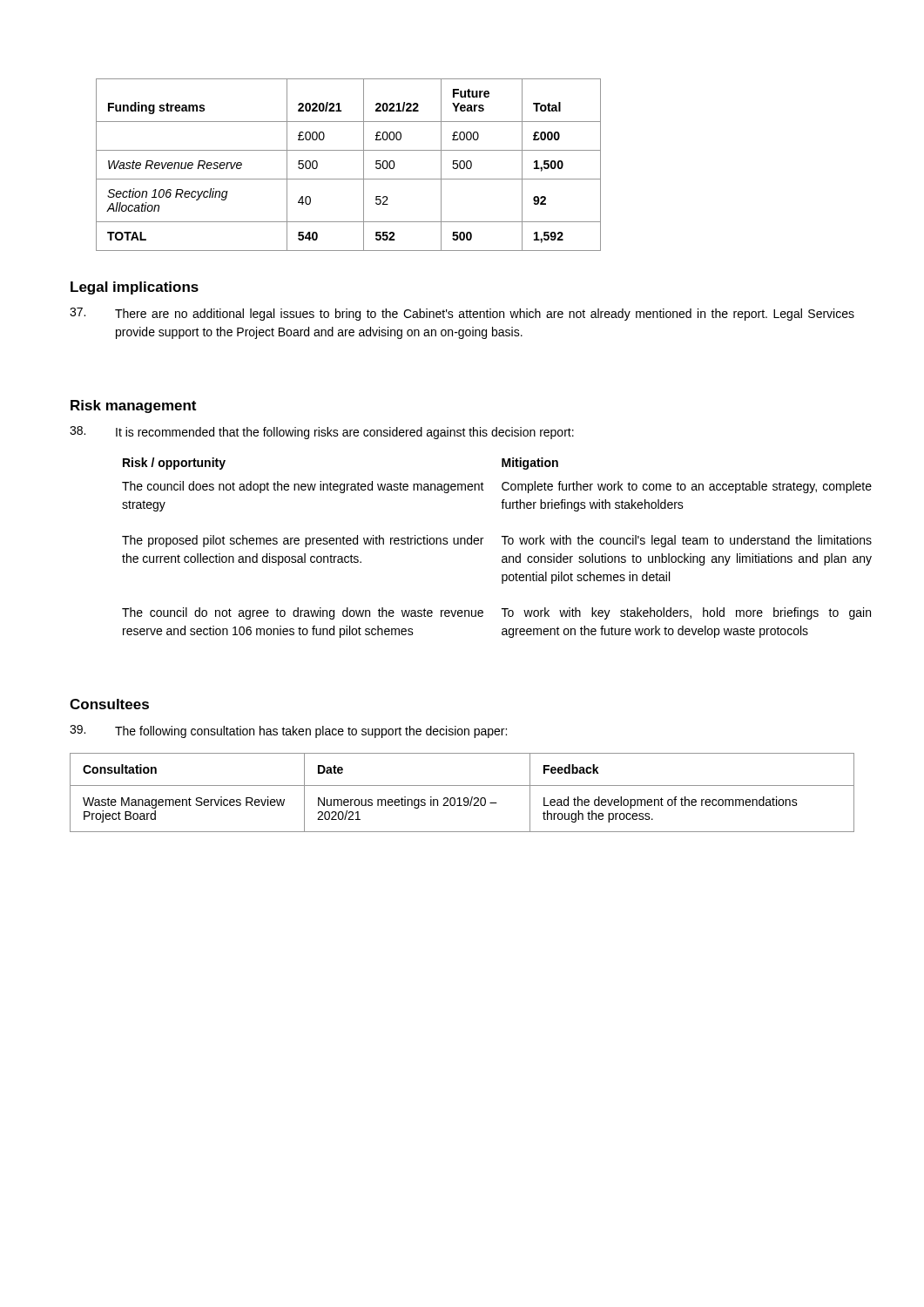Navigate to the text starting "Legal implications"
924x1307 pixels.
[x=134, y=287]
